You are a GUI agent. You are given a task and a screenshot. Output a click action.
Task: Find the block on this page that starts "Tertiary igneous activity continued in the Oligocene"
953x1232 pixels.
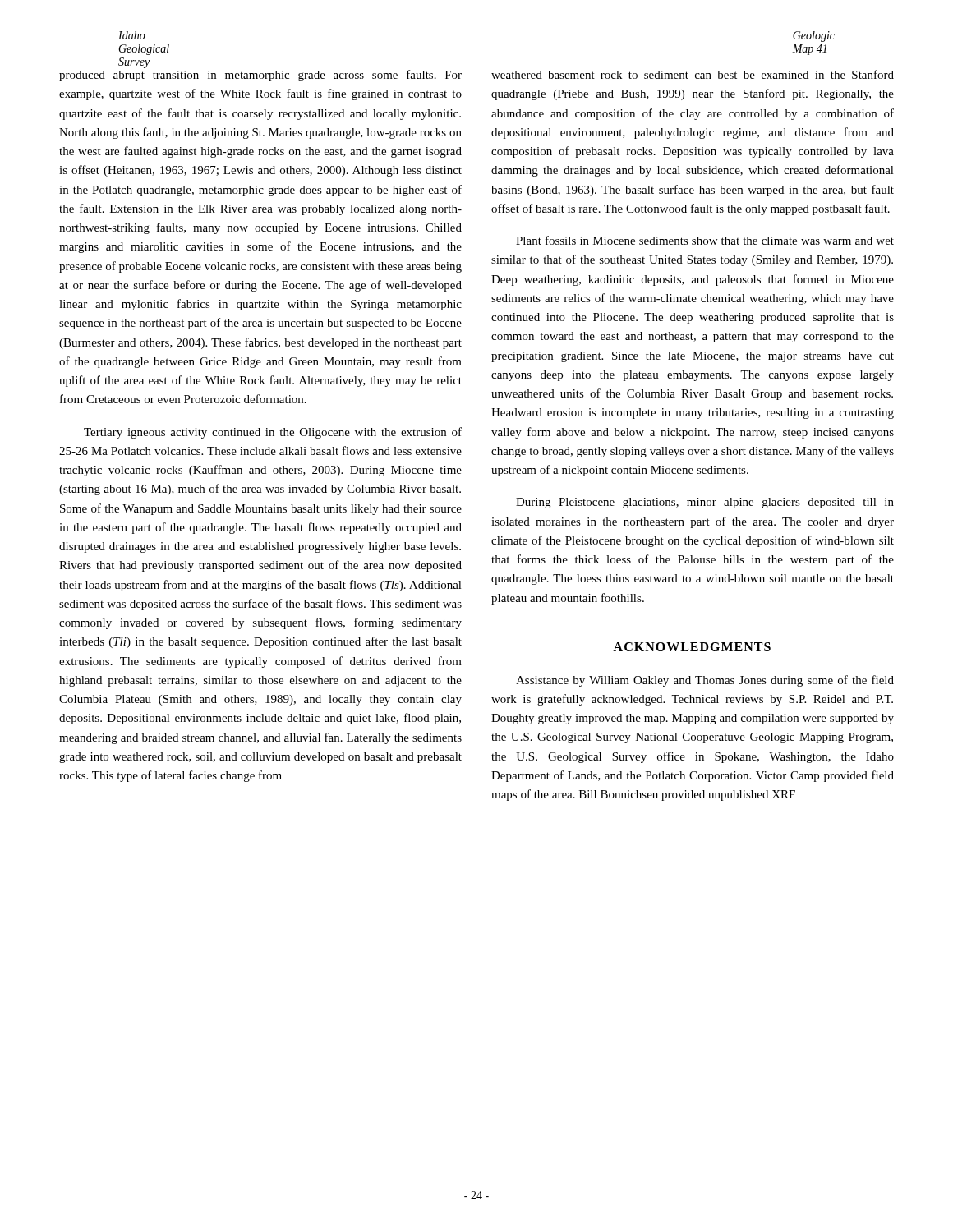(x=260, y=604)
